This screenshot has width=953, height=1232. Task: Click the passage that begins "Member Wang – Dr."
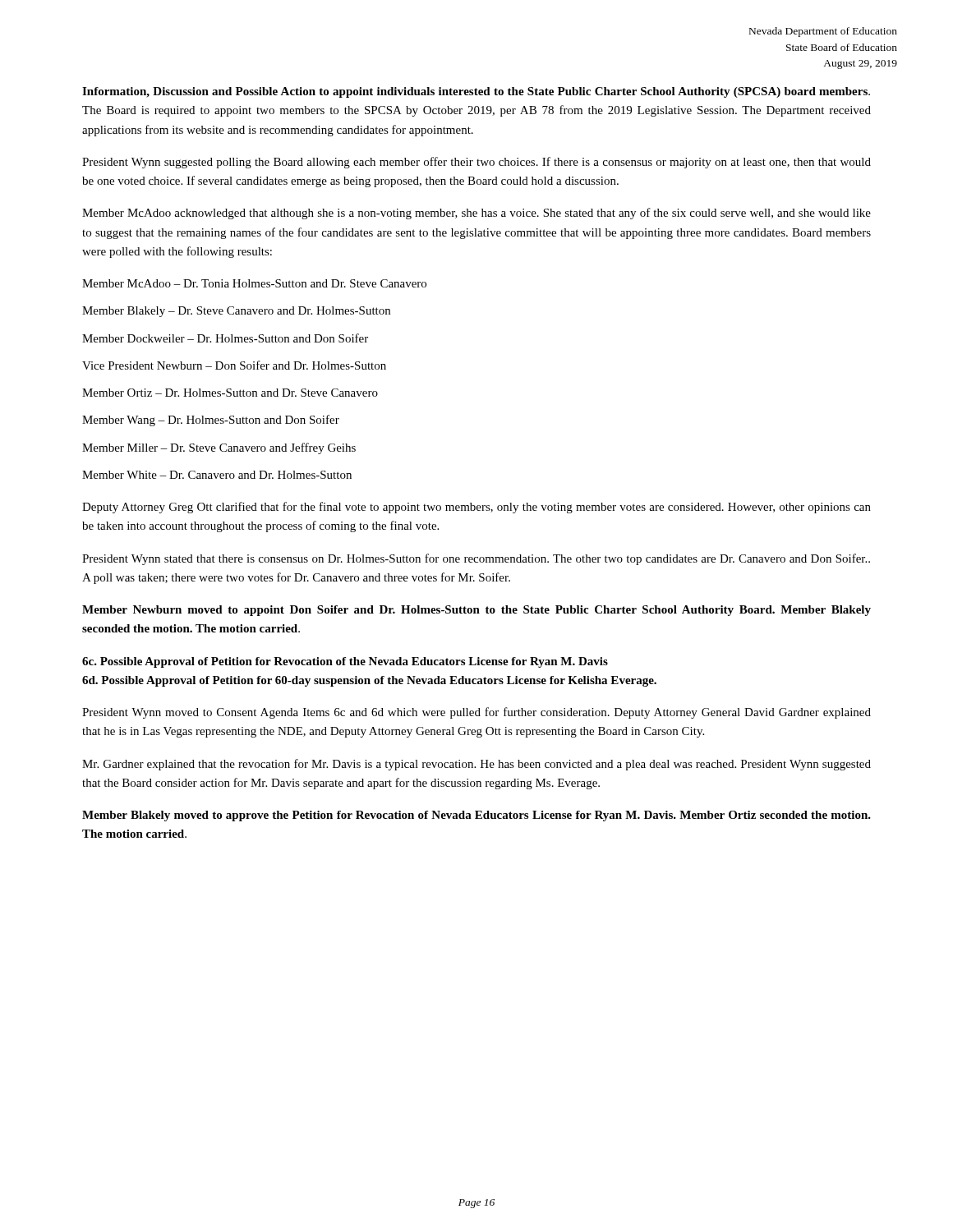[x=211, y=420]
